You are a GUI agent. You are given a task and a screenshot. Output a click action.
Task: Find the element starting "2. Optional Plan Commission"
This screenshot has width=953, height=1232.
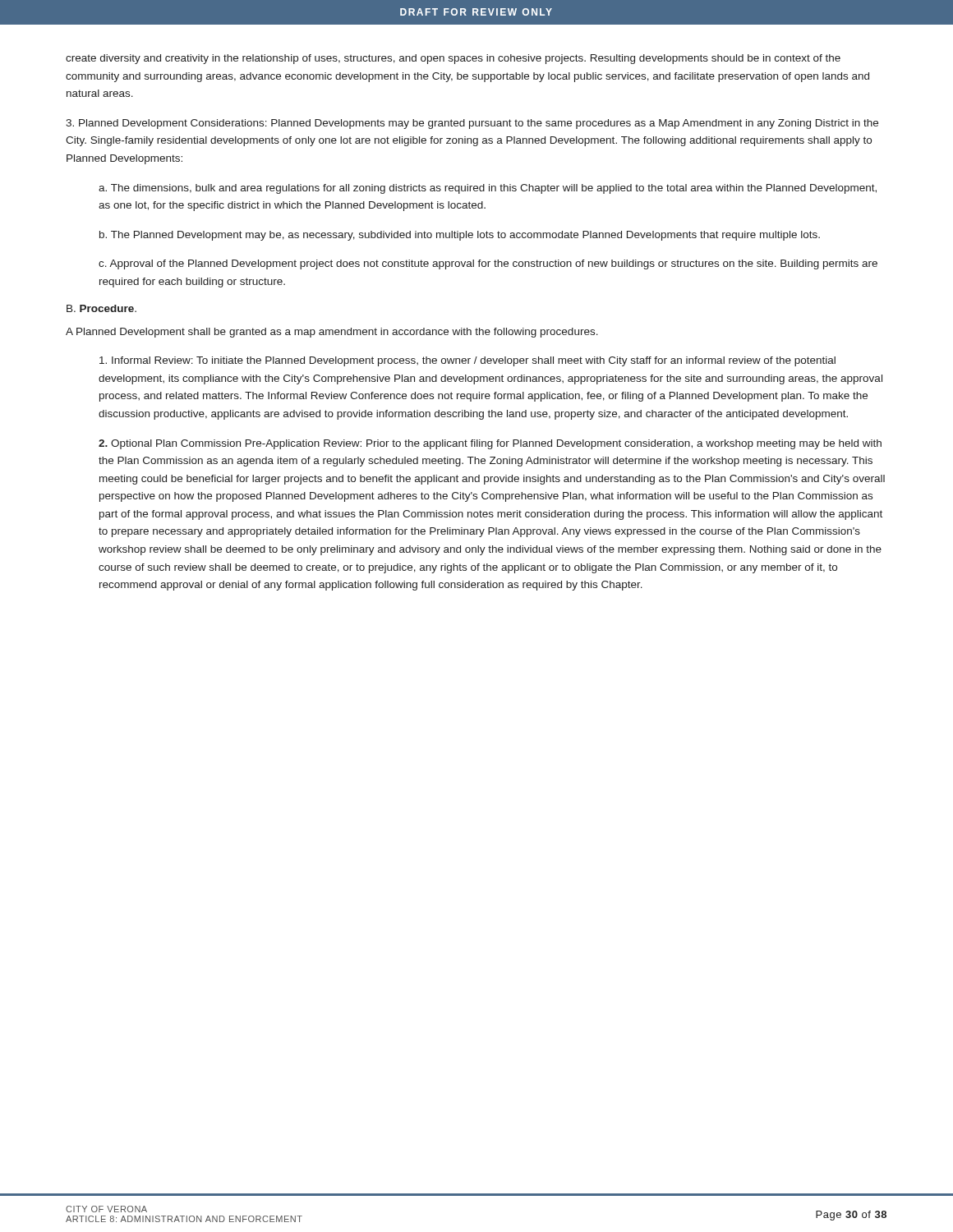(492, 514)
